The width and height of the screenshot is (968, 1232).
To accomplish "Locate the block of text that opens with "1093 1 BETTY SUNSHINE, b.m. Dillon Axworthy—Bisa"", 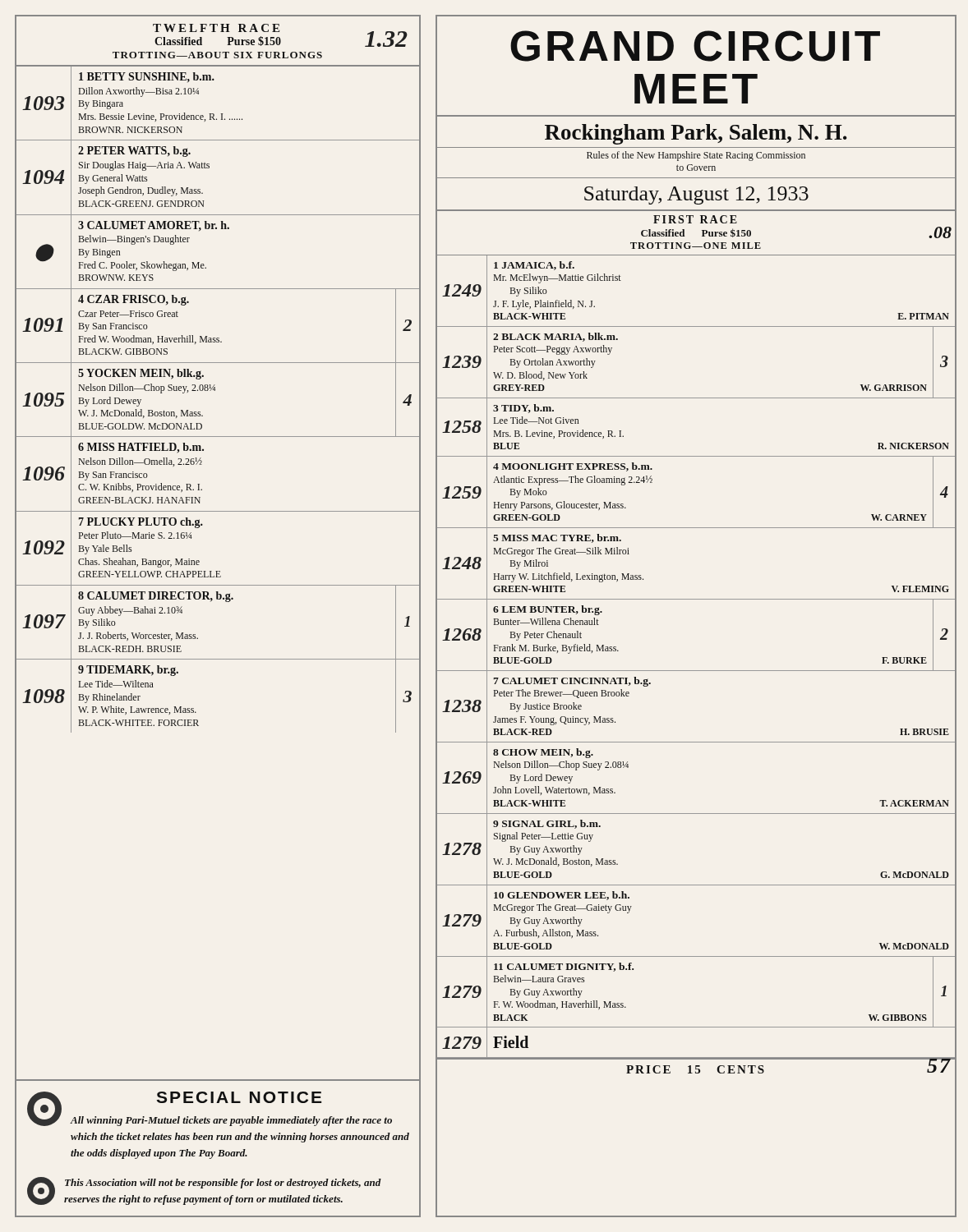I will pyautogui.click(x=218, y=103).
